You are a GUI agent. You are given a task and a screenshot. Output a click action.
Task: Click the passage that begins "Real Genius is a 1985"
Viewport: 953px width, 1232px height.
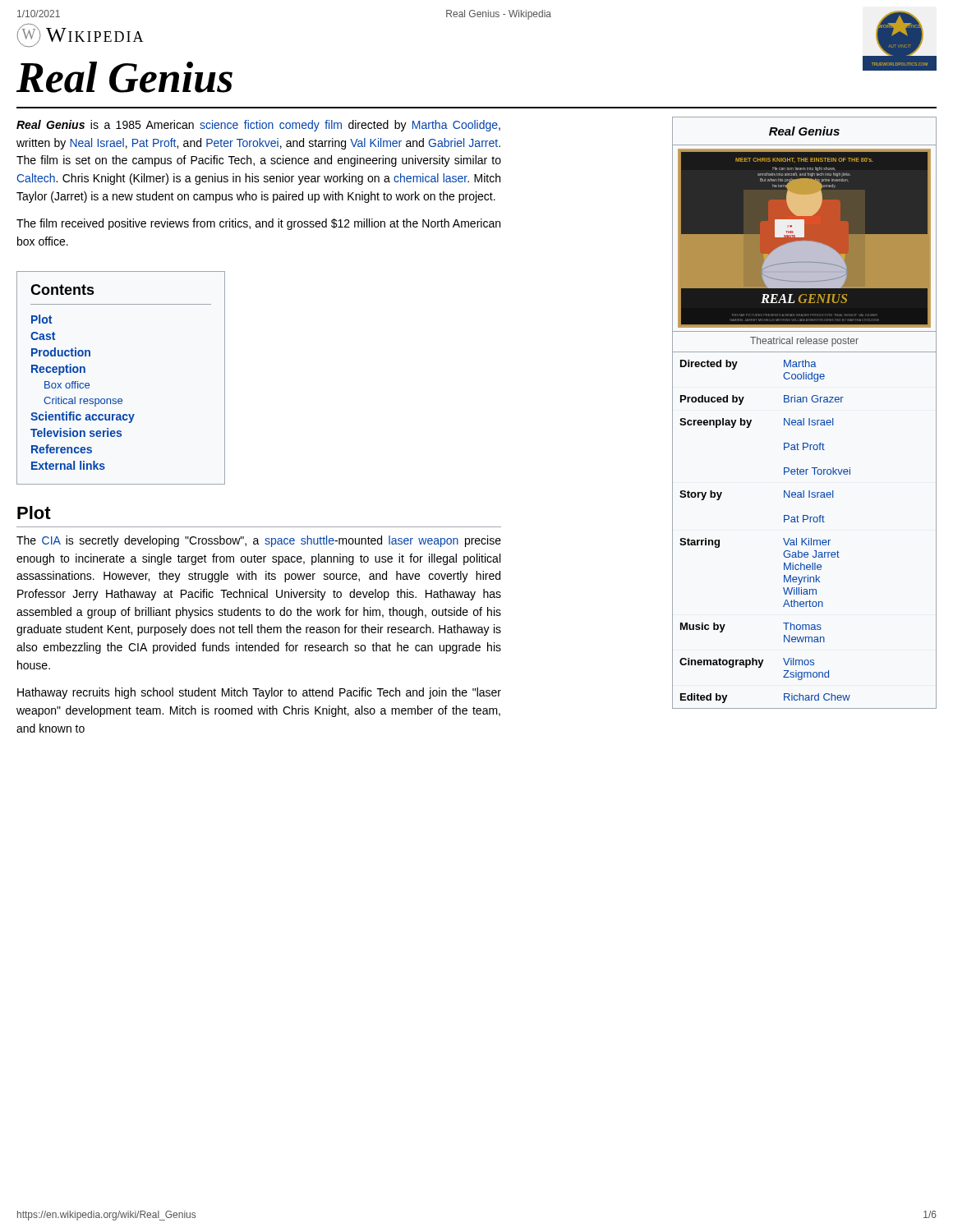259,184
